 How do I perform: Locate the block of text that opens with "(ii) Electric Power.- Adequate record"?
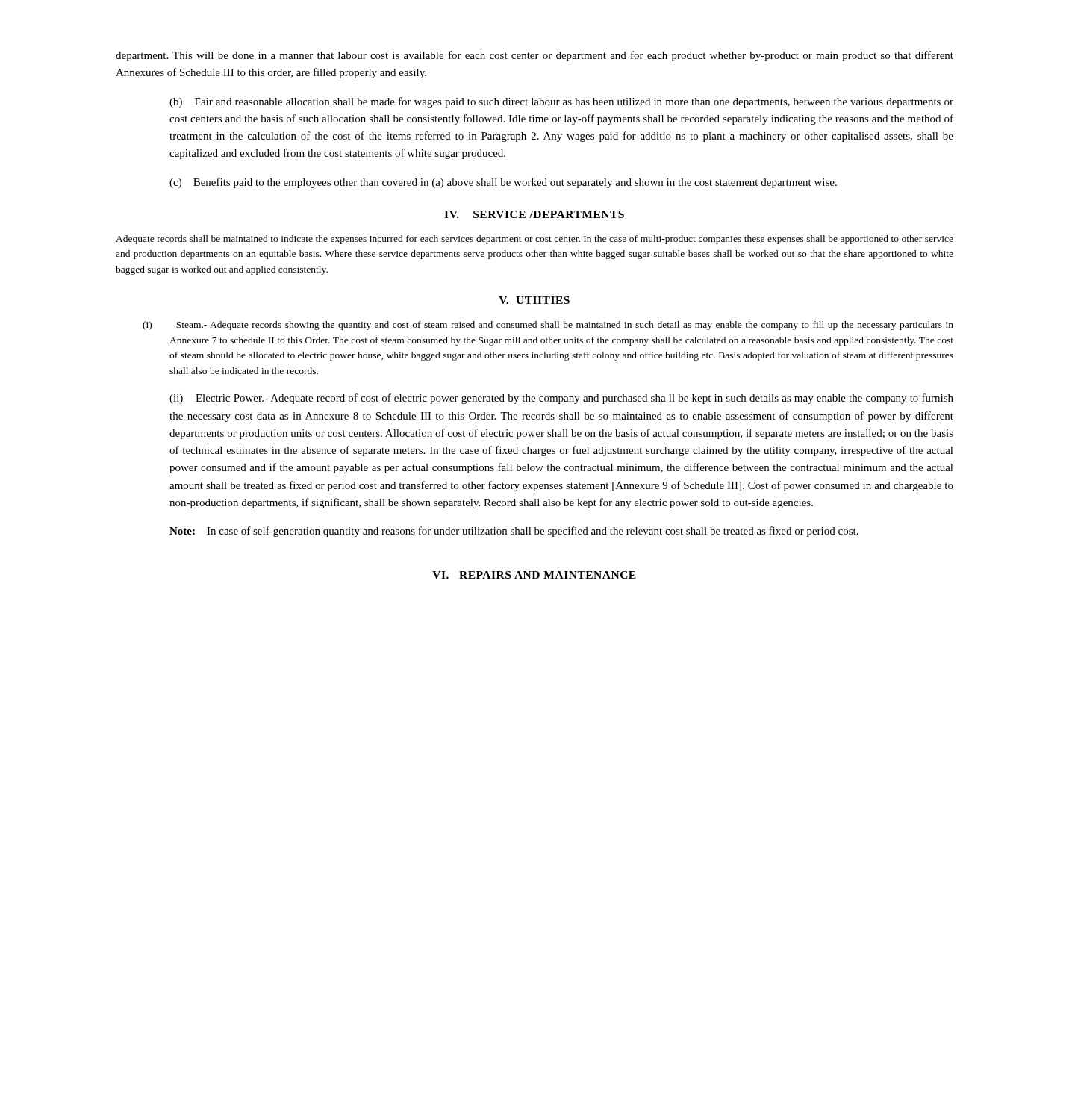(x=534, y=451)
